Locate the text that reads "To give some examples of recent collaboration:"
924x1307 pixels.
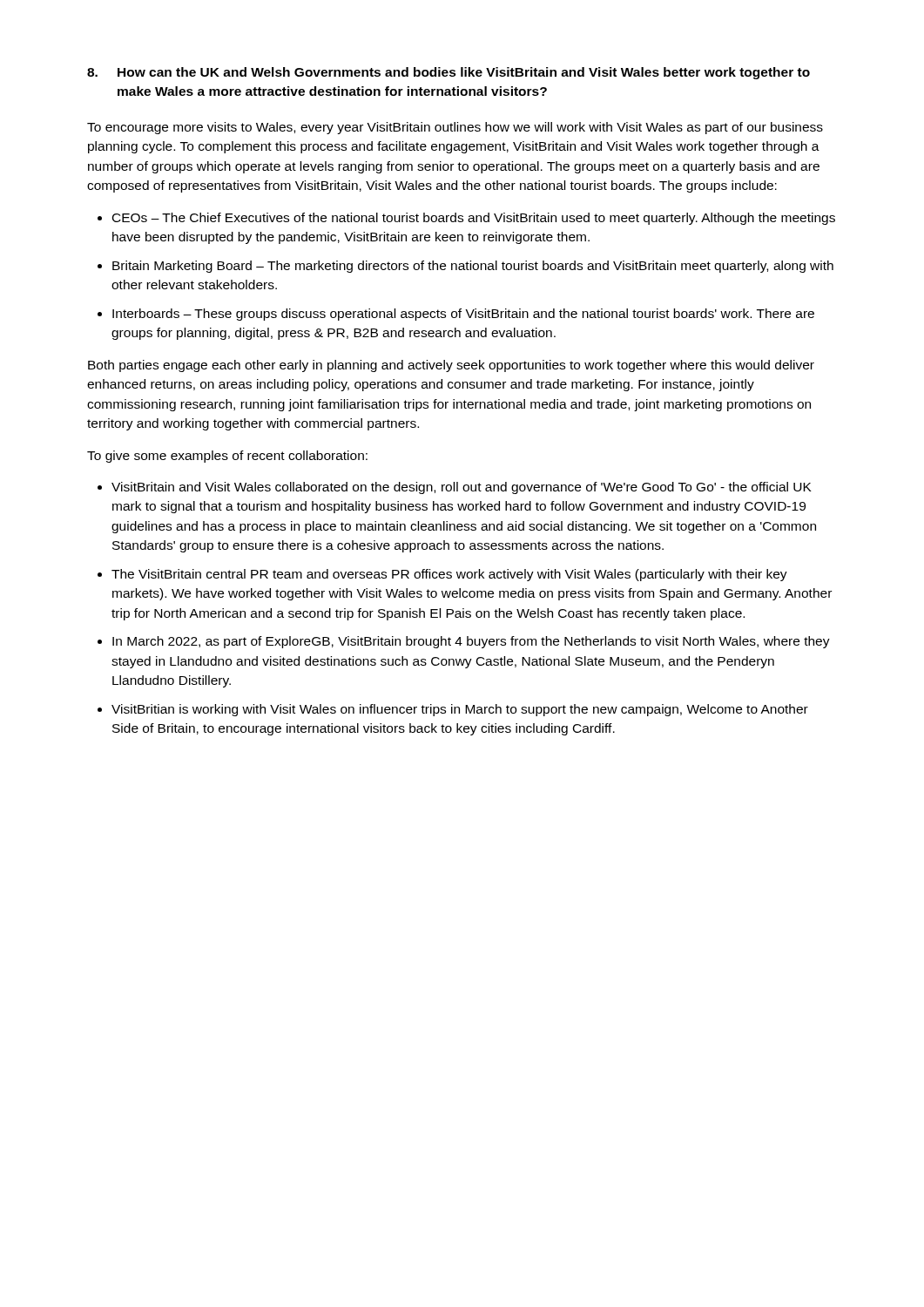(x=227, y=457)
